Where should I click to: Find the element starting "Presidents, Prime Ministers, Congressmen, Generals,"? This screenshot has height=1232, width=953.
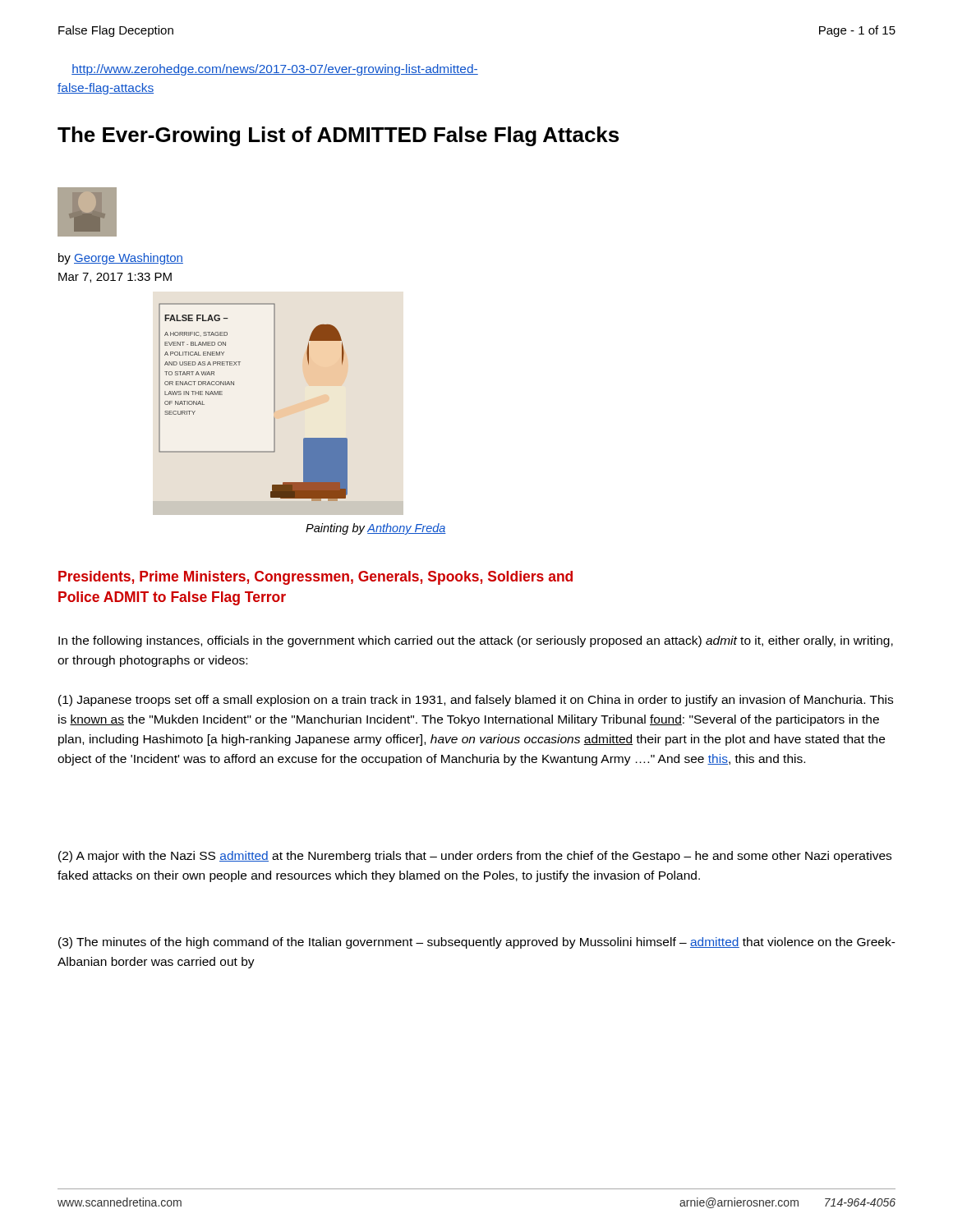[x=316, y=587]
